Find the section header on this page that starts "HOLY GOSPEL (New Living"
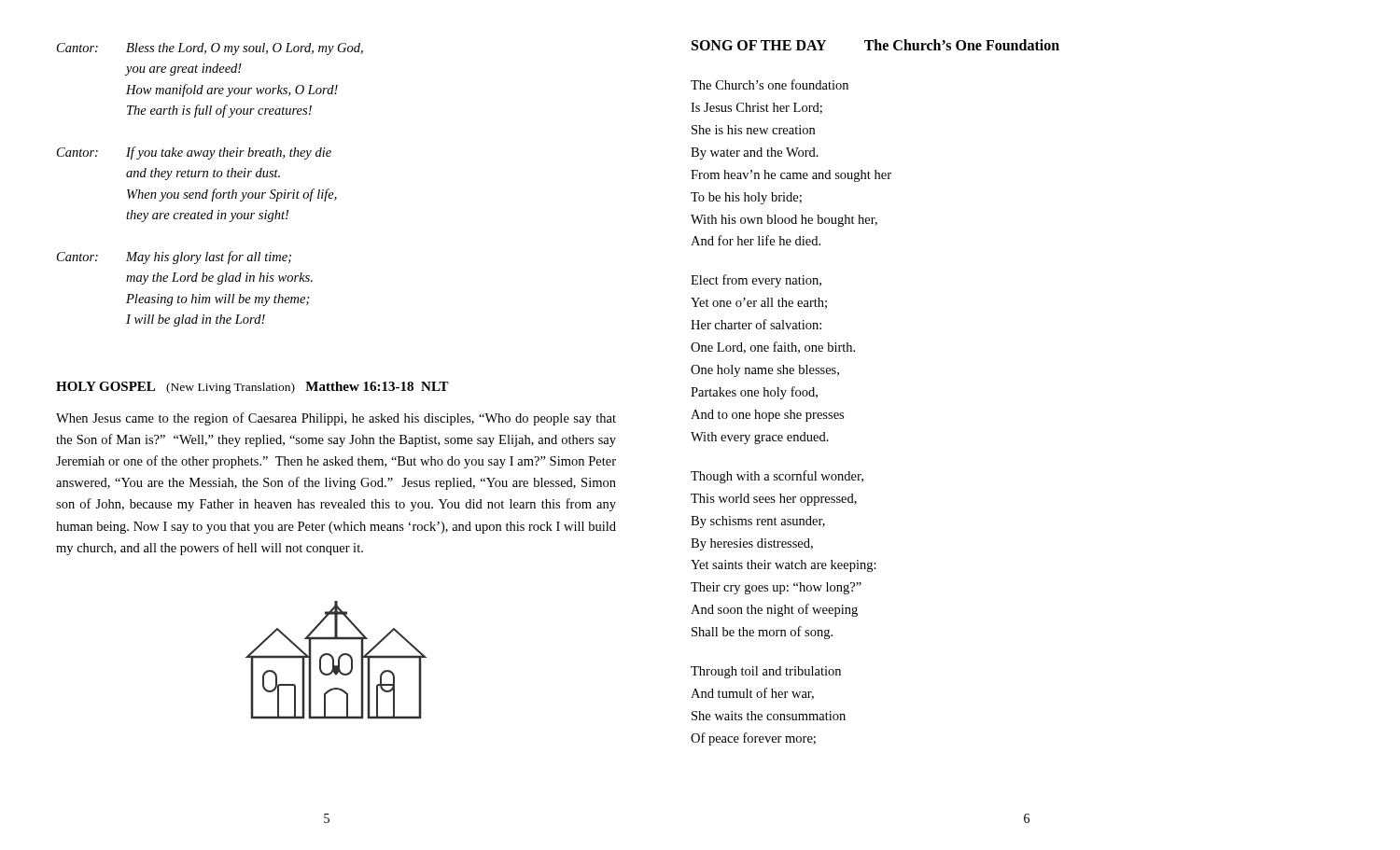 [x=252, y=386]
